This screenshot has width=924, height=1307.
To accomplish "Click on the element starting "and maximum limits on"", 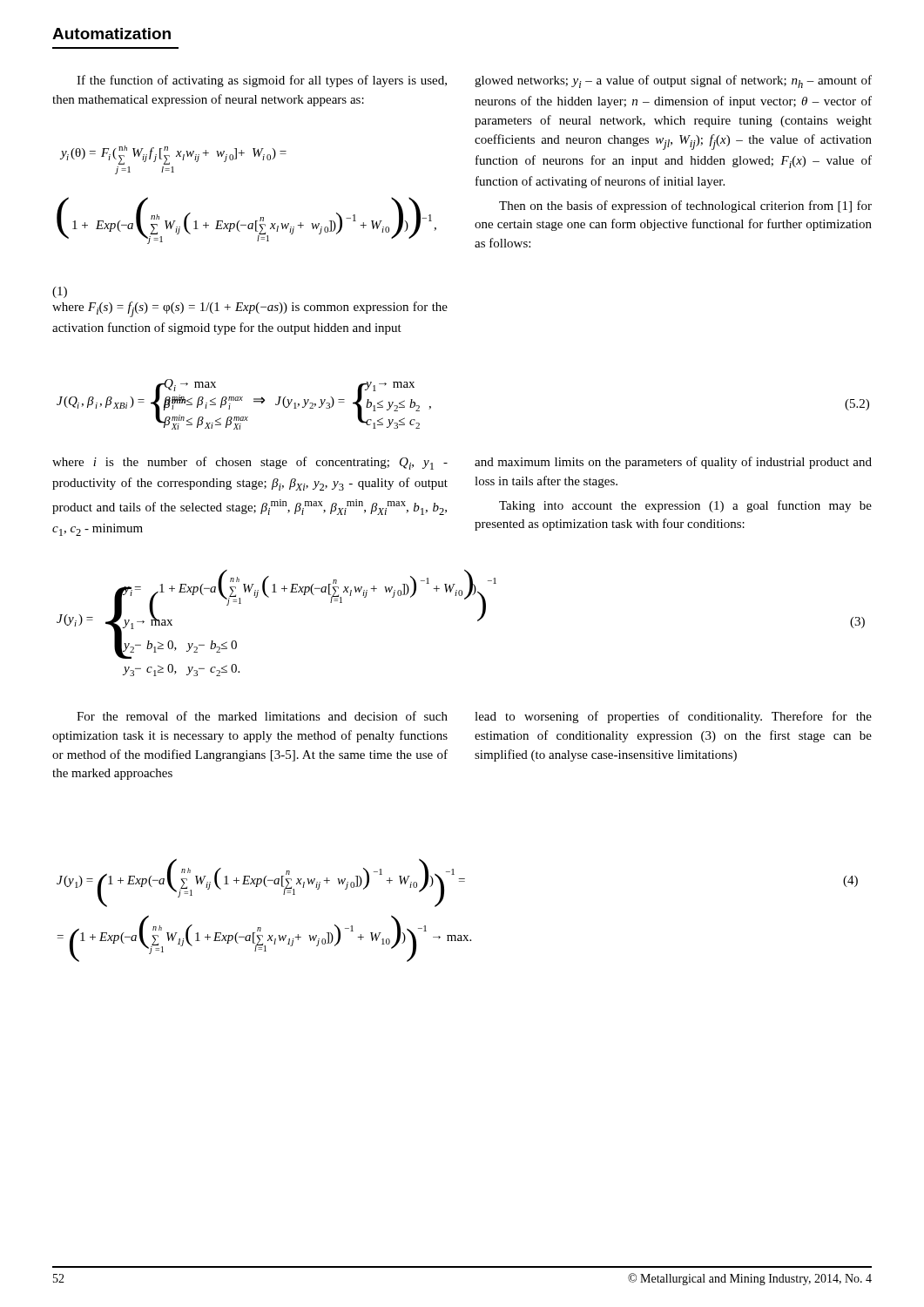I will 673,494.
